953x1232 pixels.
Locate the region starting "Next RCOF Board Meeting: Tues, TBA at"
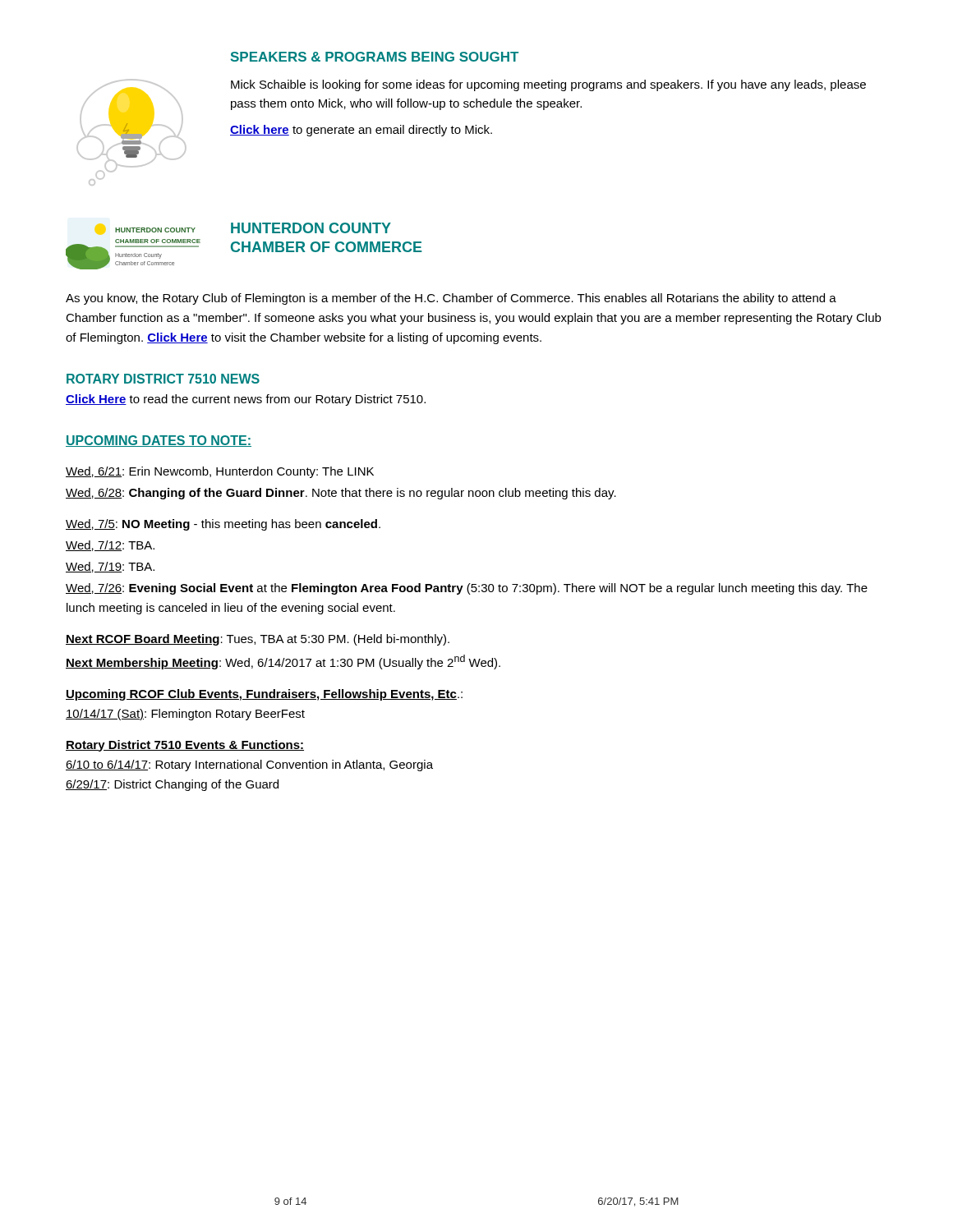pos(258,638)
